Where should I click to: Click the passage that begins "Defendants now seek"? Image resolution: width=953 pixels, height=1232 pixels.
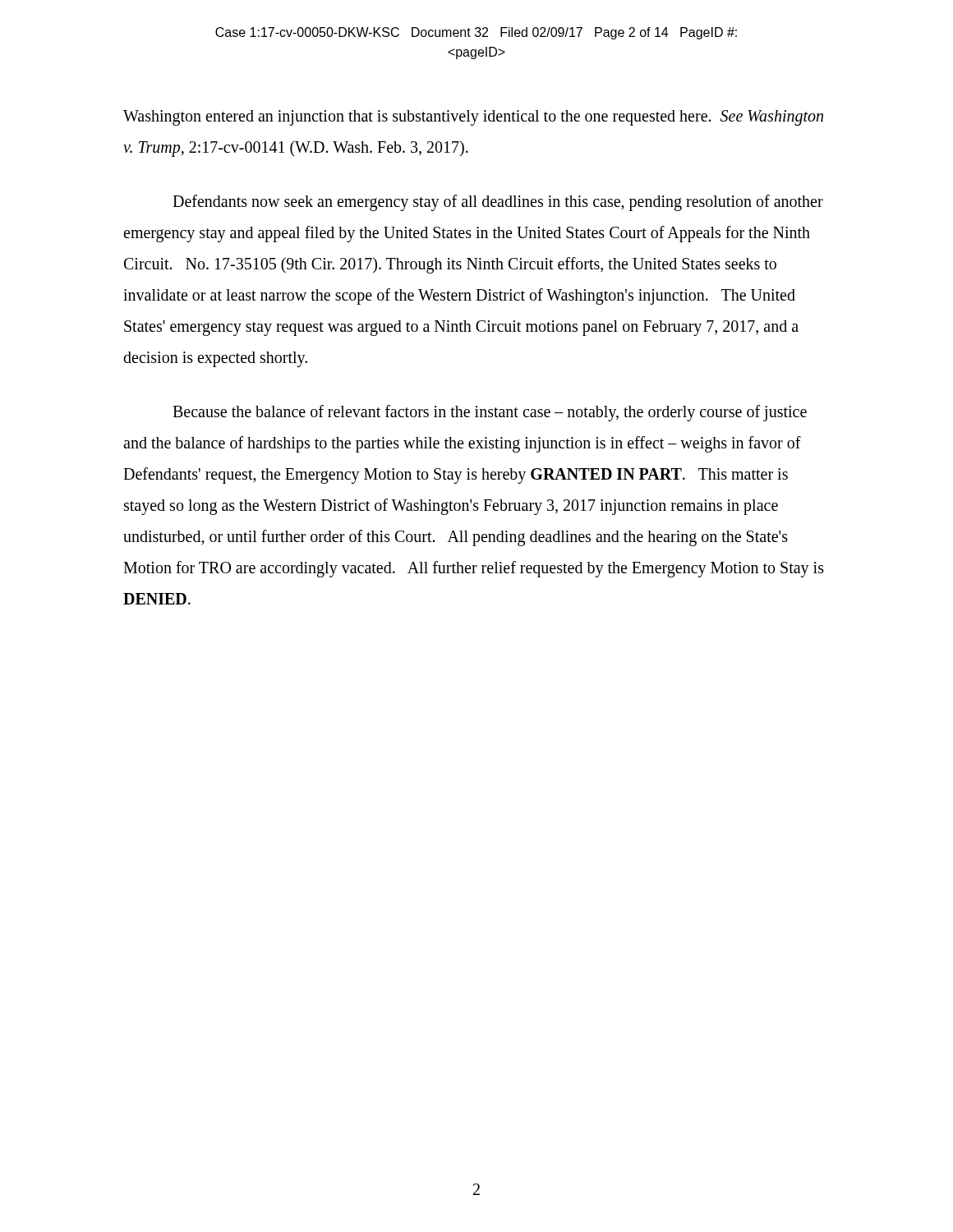click(x=473, y=279)
